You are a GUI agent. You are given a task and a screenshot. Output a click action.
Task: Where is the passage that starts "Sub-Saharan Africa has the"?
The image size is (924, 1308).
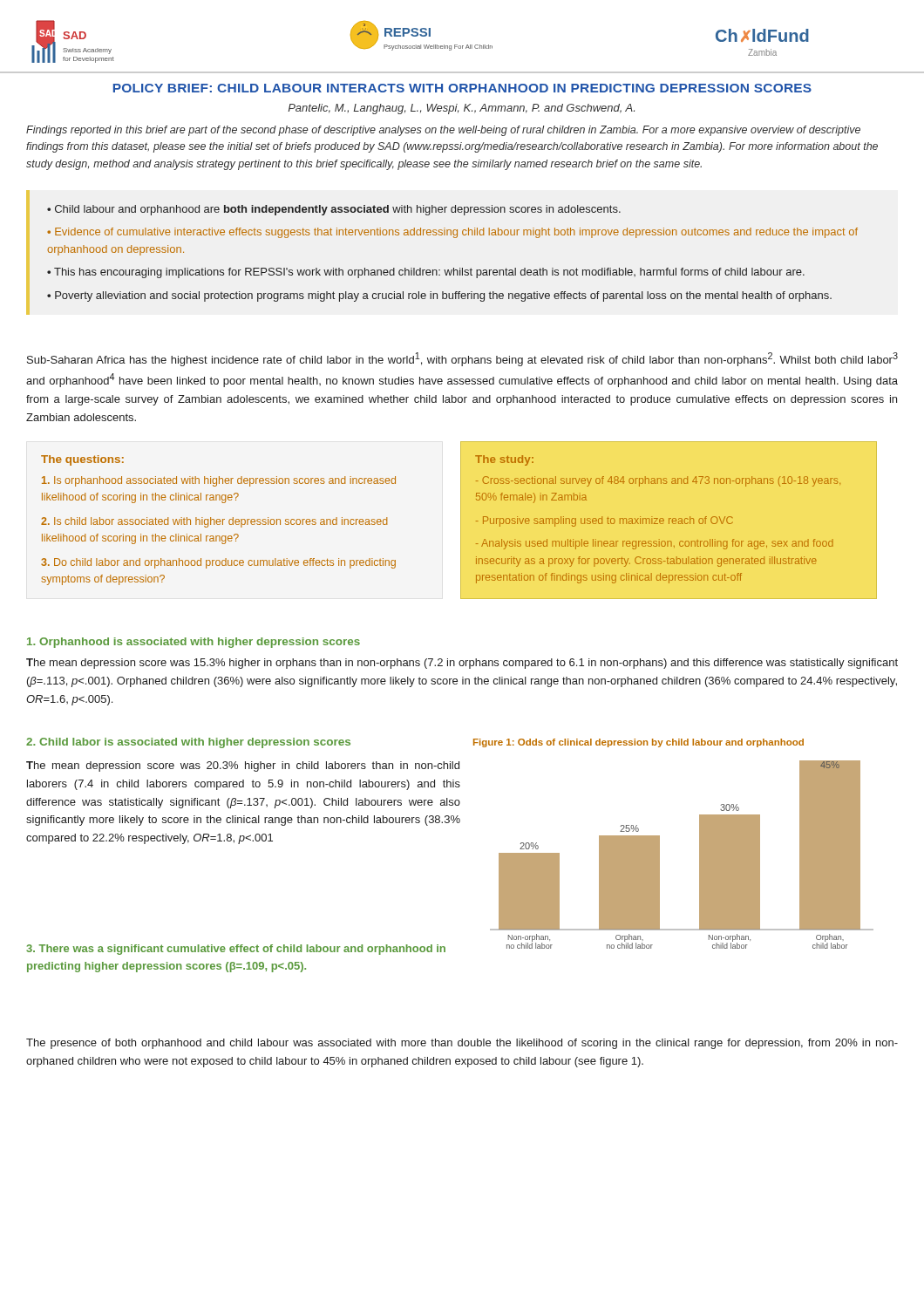pyautogui.click(x=462, y=387)
